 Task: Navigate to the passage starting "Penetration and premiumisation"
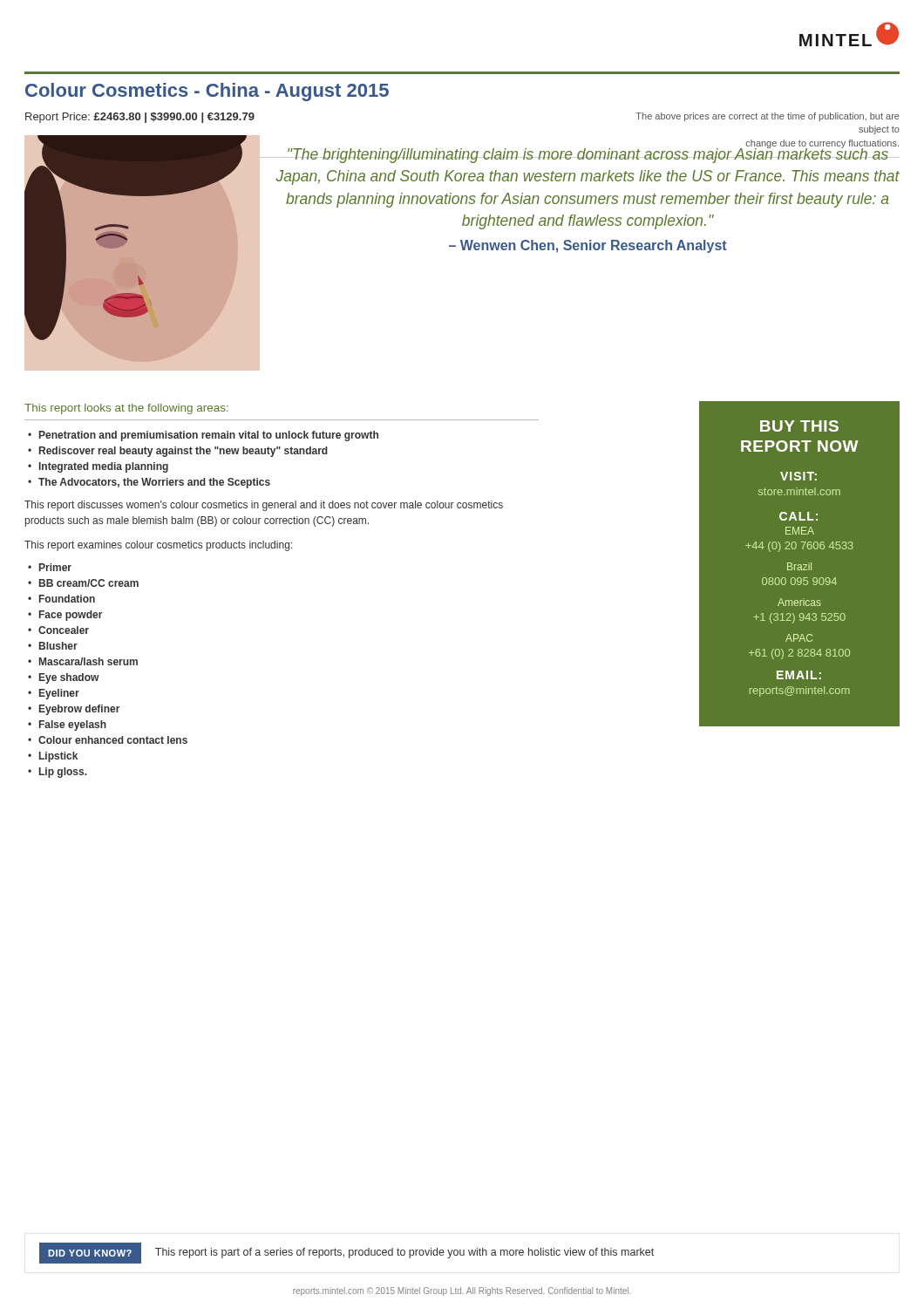[209, 435]
